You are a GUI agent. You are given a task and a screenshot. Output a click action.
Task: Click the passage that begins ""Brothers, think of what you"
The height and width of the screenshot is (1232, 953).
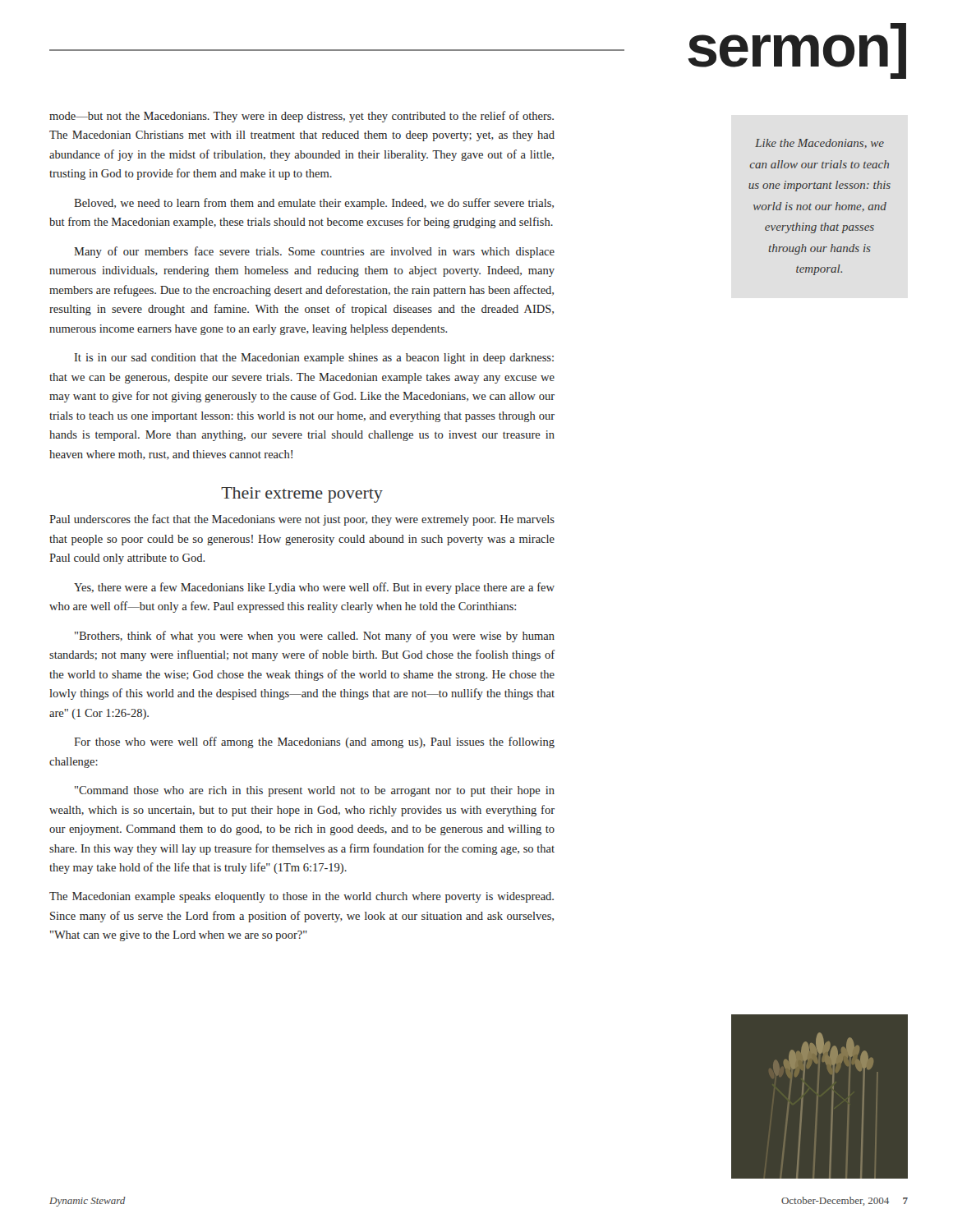[302, 675]
